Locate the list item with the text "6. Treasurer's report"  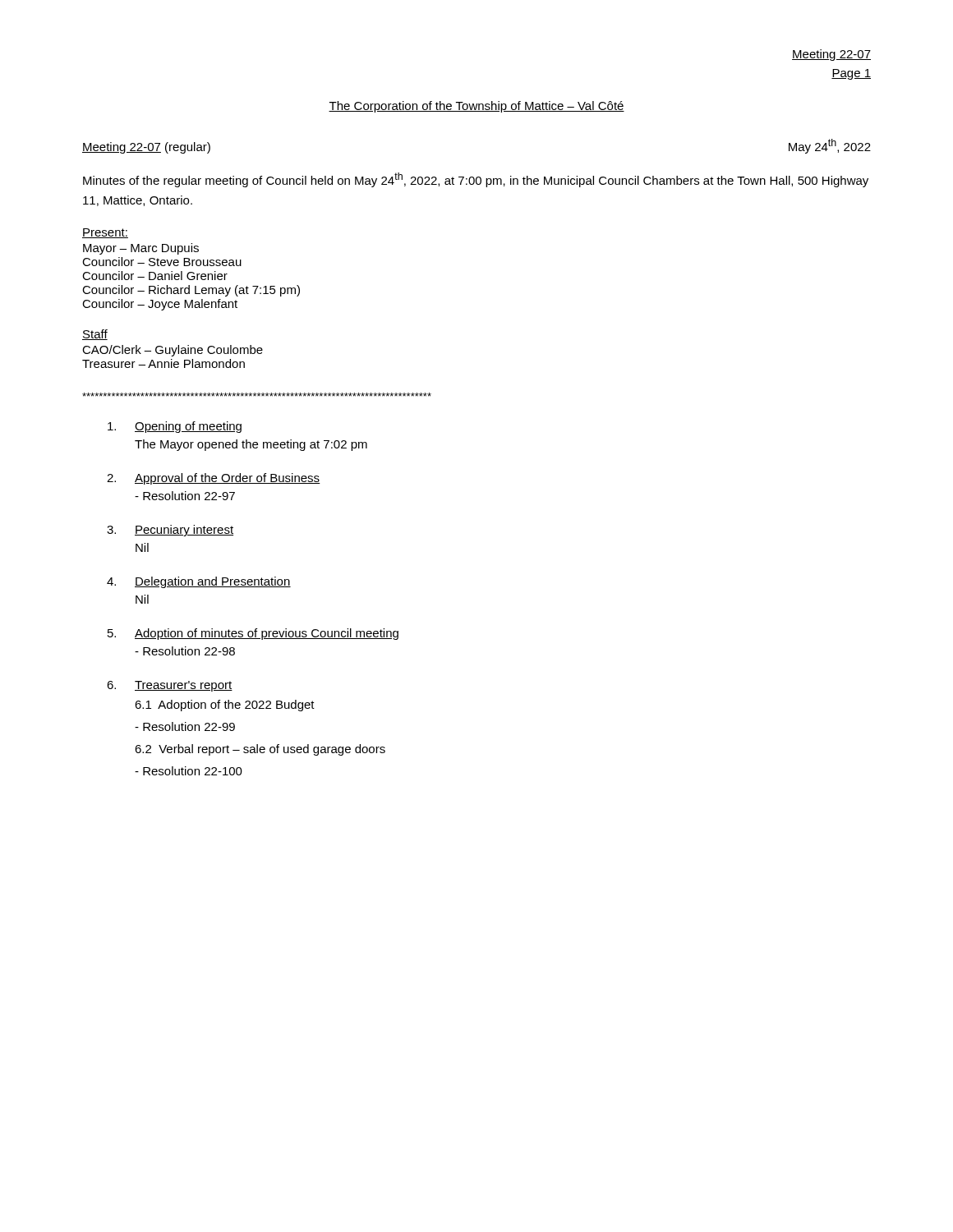coord(170,686)
